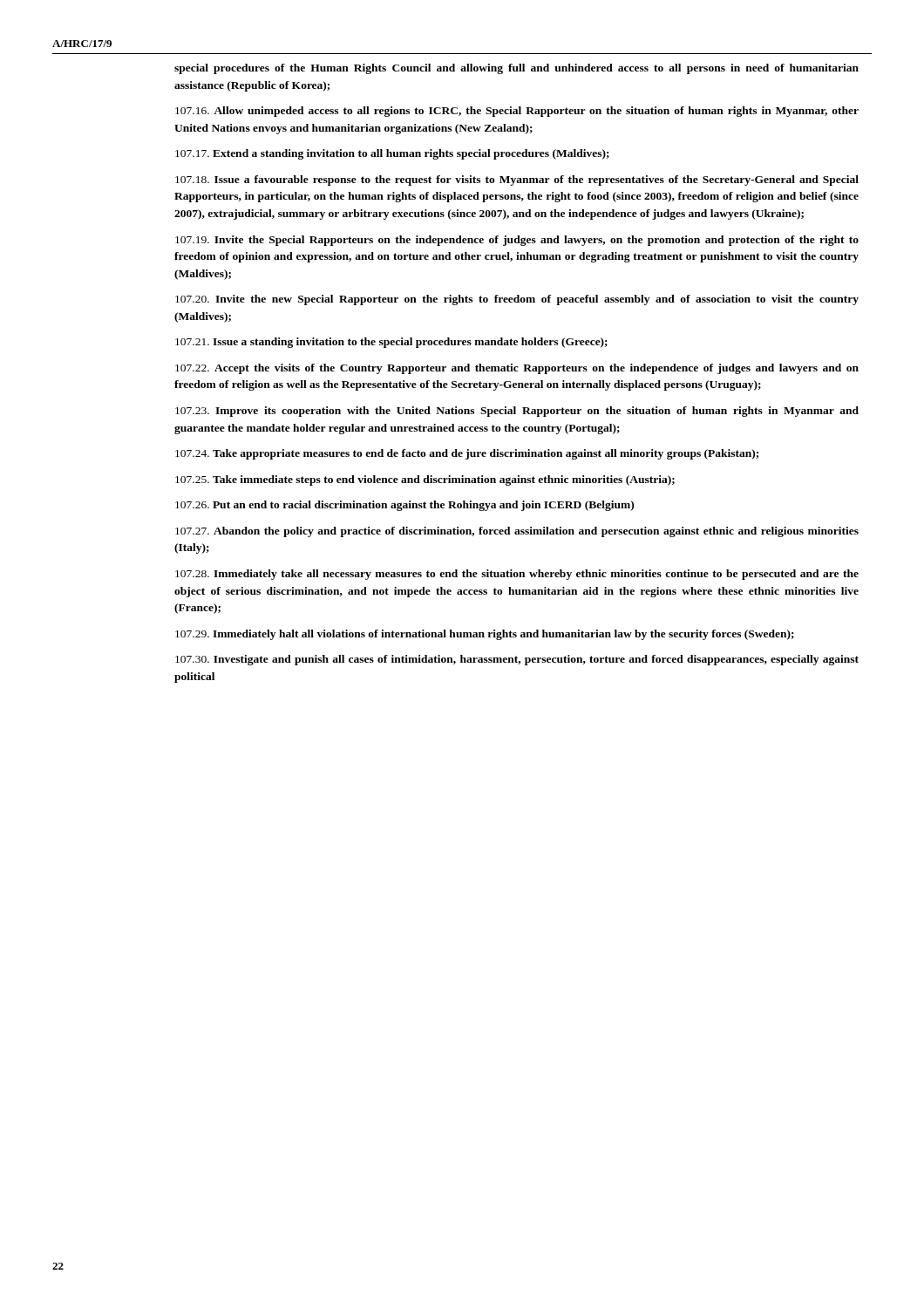
Task: Click on the region starting "107.18. Issue a"
Action: click(516, 196)
